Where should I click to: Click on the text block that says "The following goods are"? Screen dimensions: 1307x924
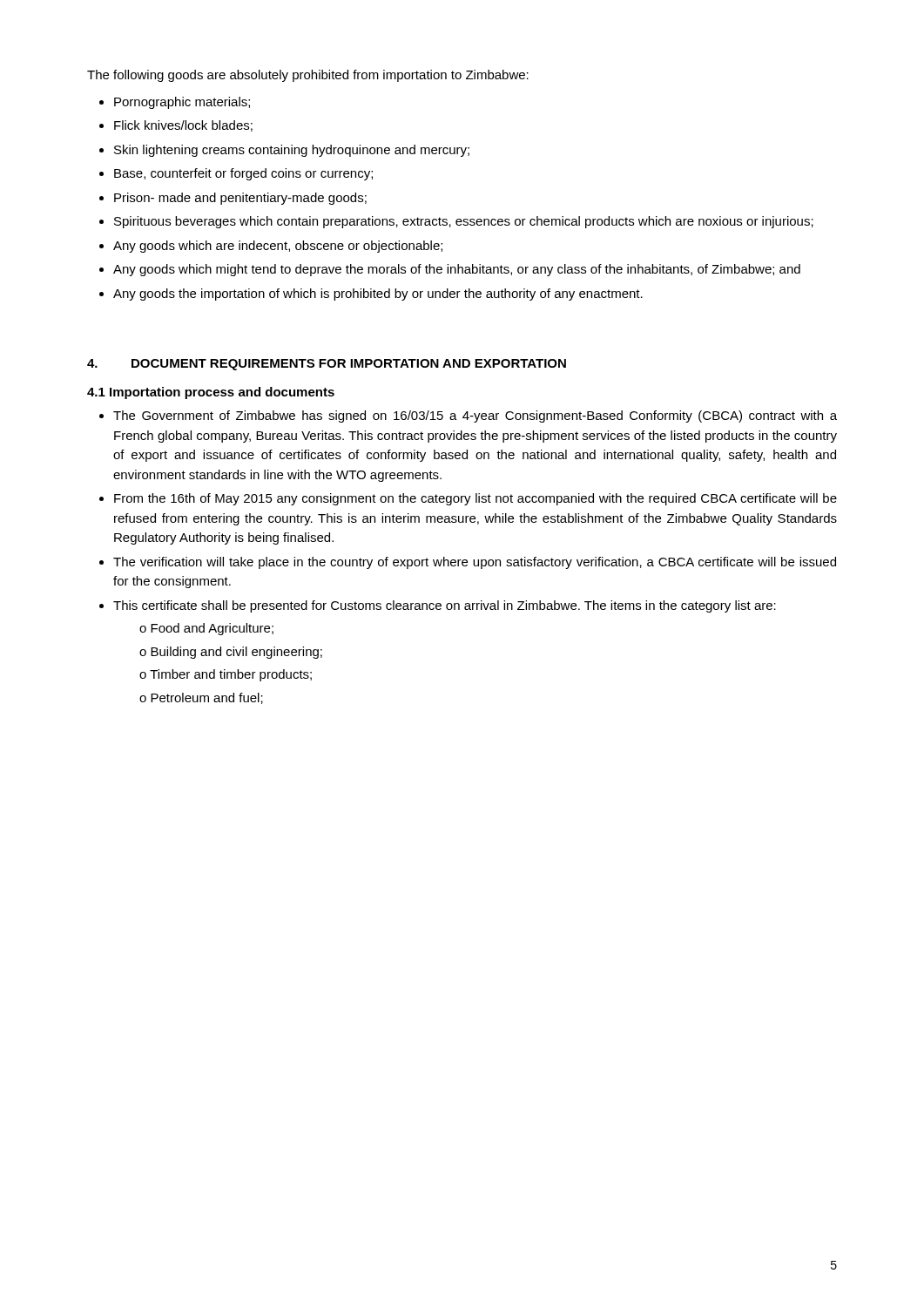[x=462, y=75]
